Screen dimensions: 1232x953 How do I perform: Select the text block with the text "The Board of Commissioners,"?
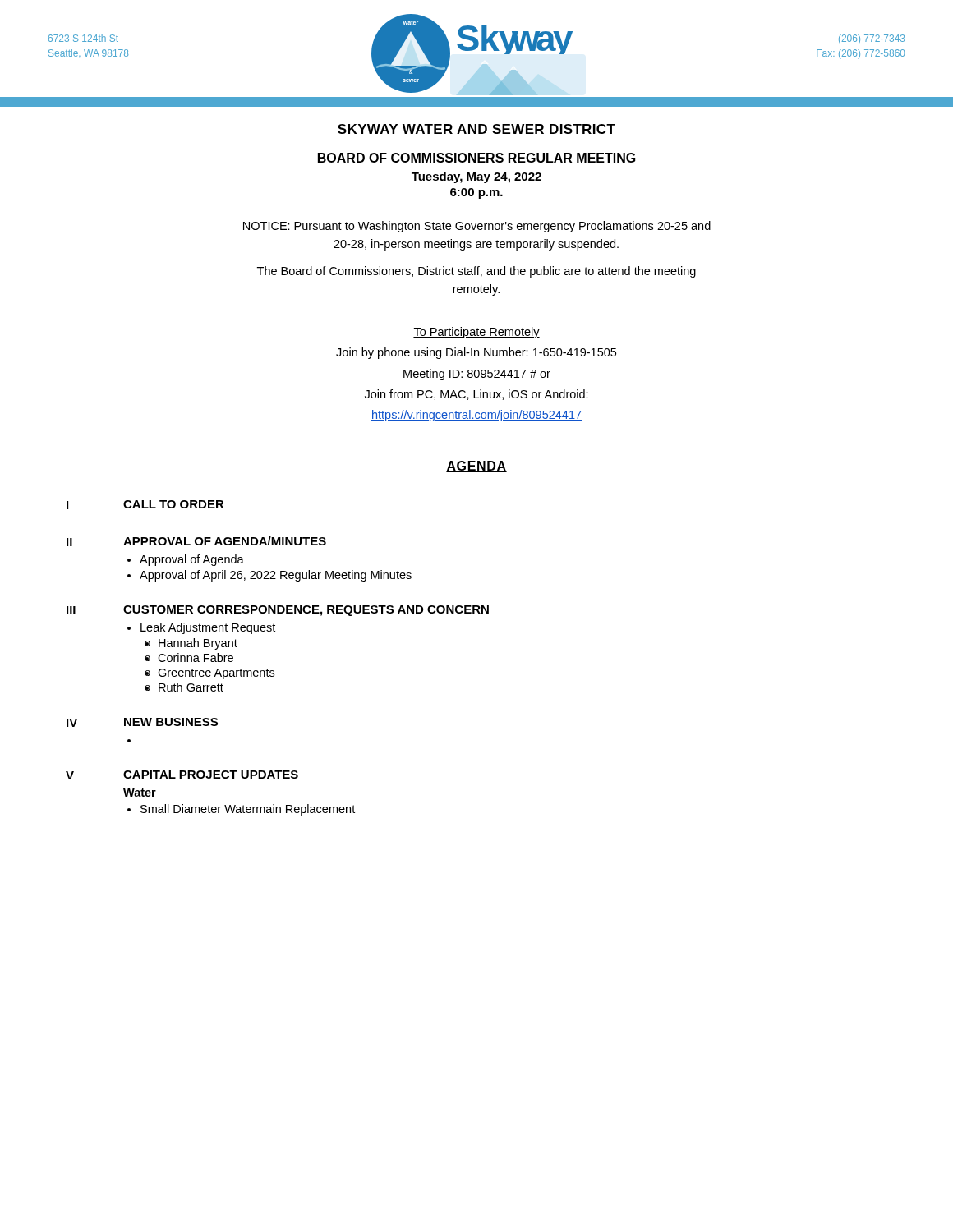476,280
